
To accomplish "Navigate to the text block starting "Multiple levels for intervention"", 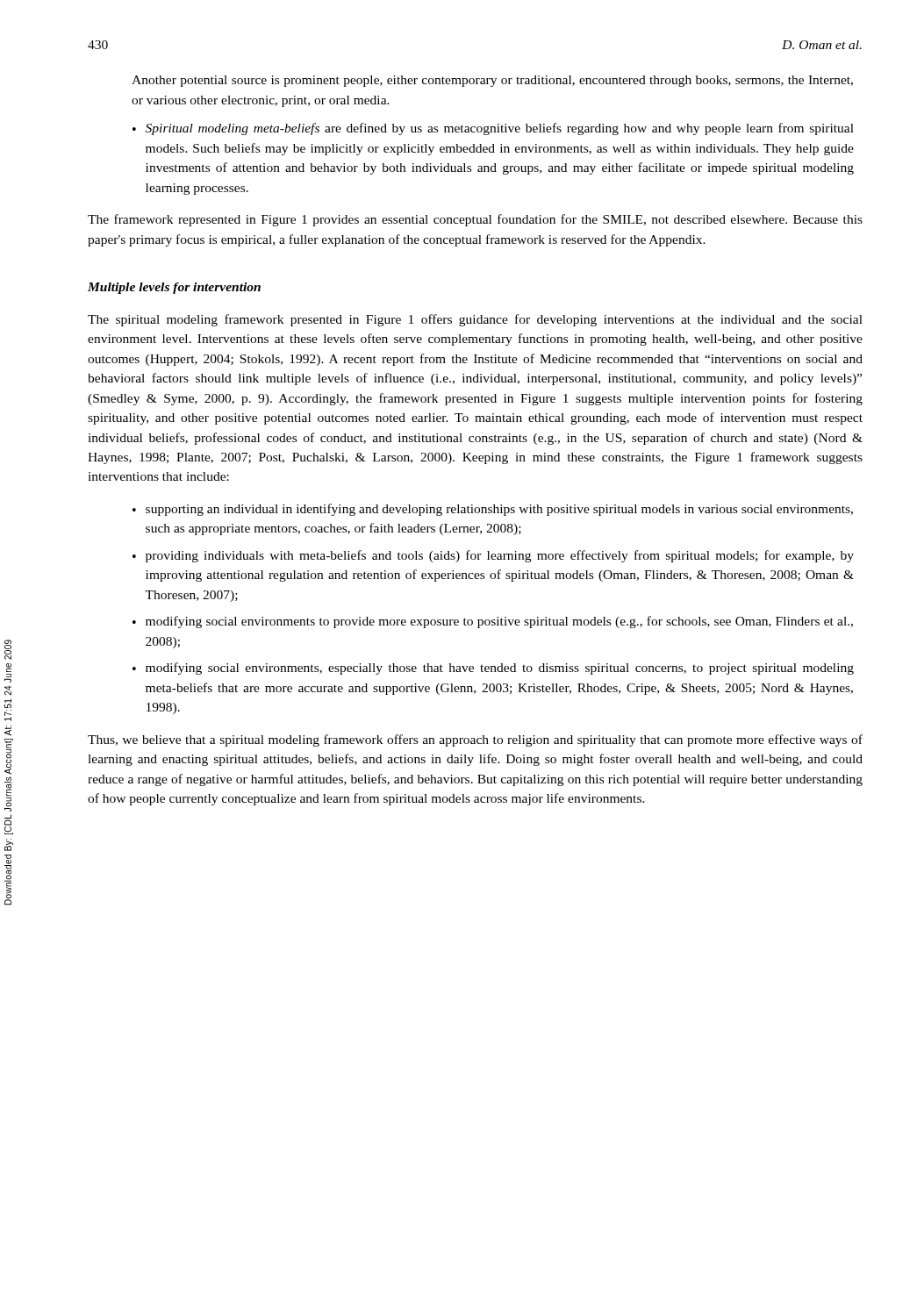I will pos(174,287).
